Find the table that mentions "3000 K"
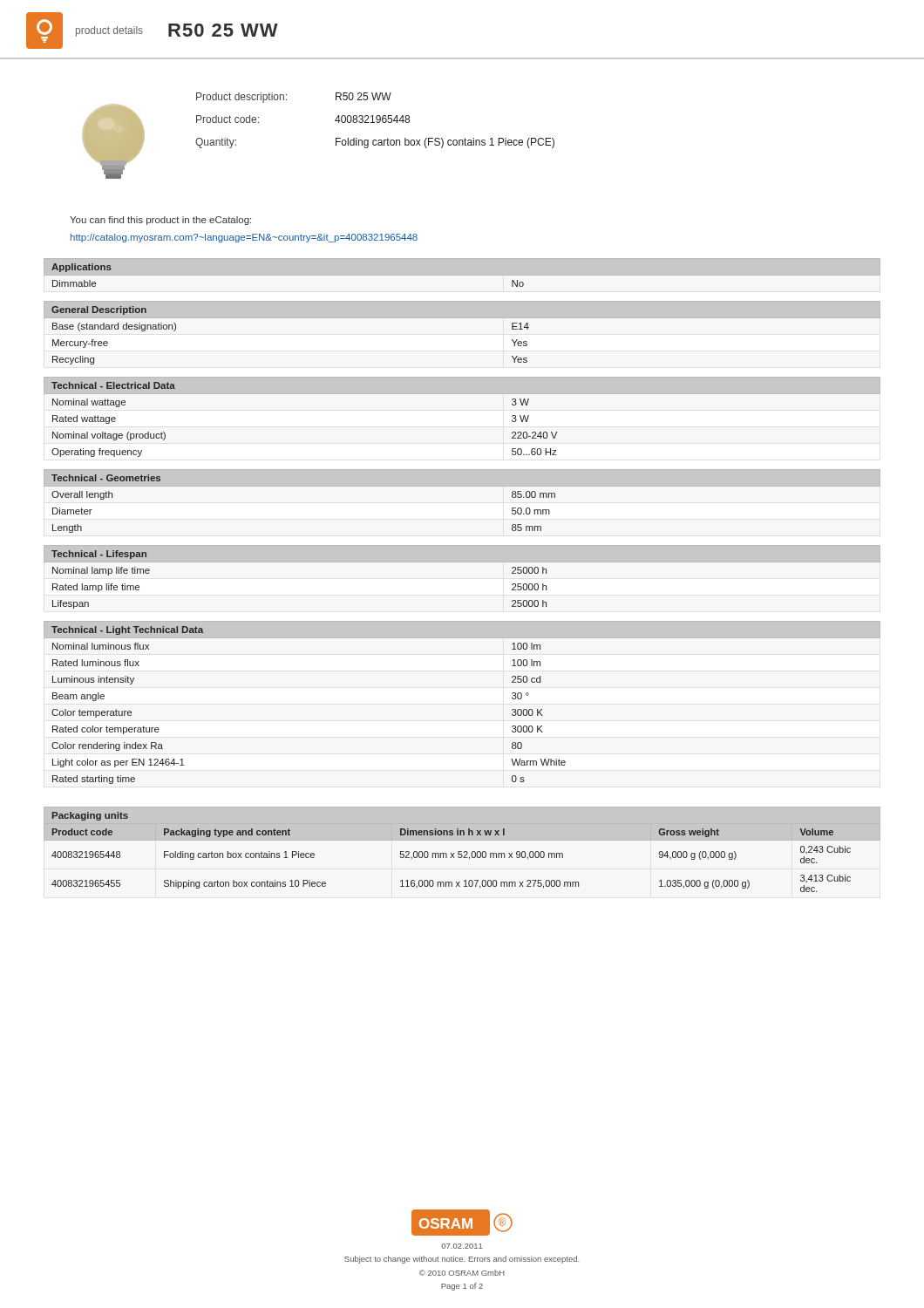The width and height of the screenshot is (924, 1308). coord(462,704)
